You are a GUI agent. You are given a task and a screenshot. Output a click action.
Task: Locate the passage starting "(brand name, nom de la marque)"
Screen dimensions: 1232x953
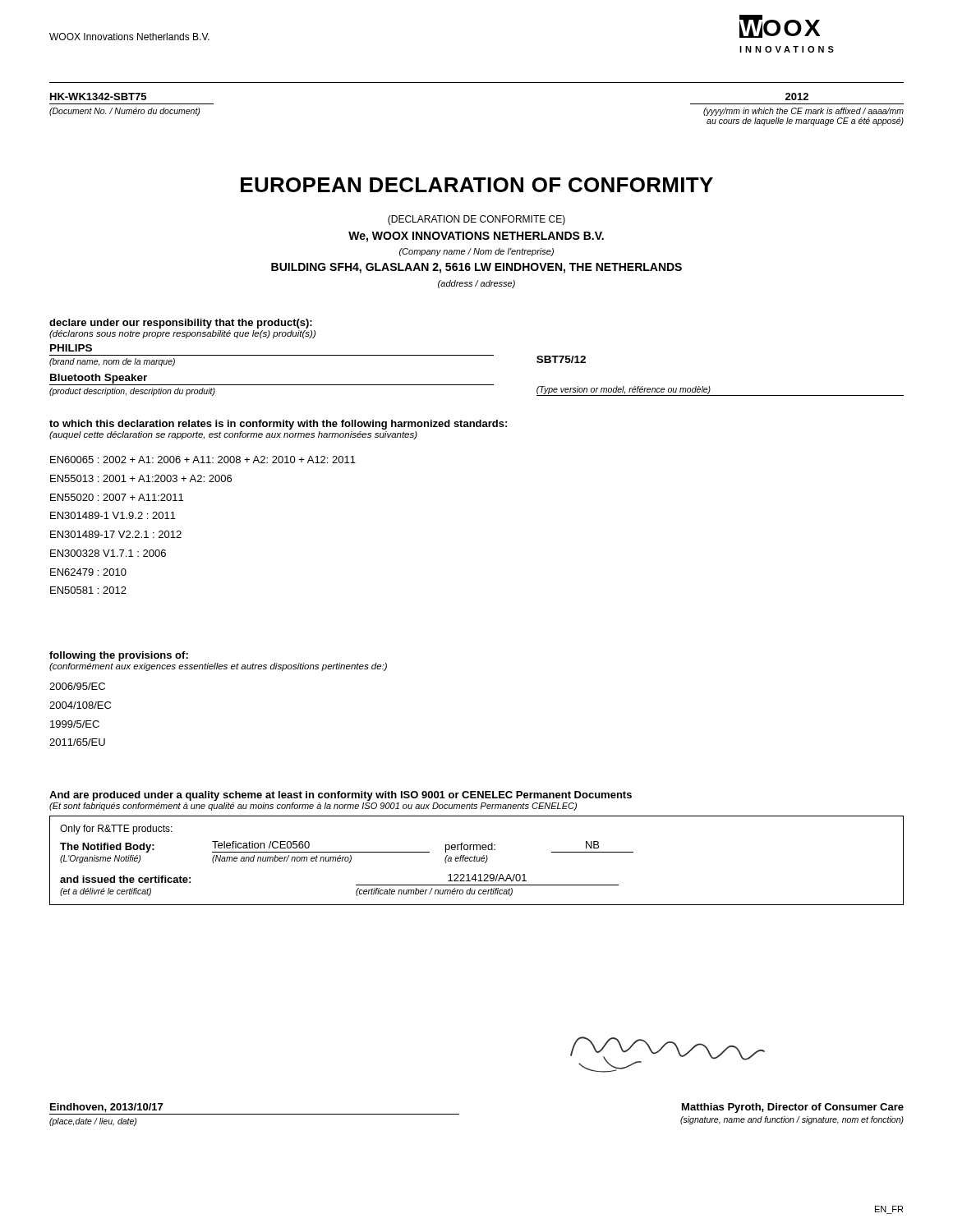(112, 361)
